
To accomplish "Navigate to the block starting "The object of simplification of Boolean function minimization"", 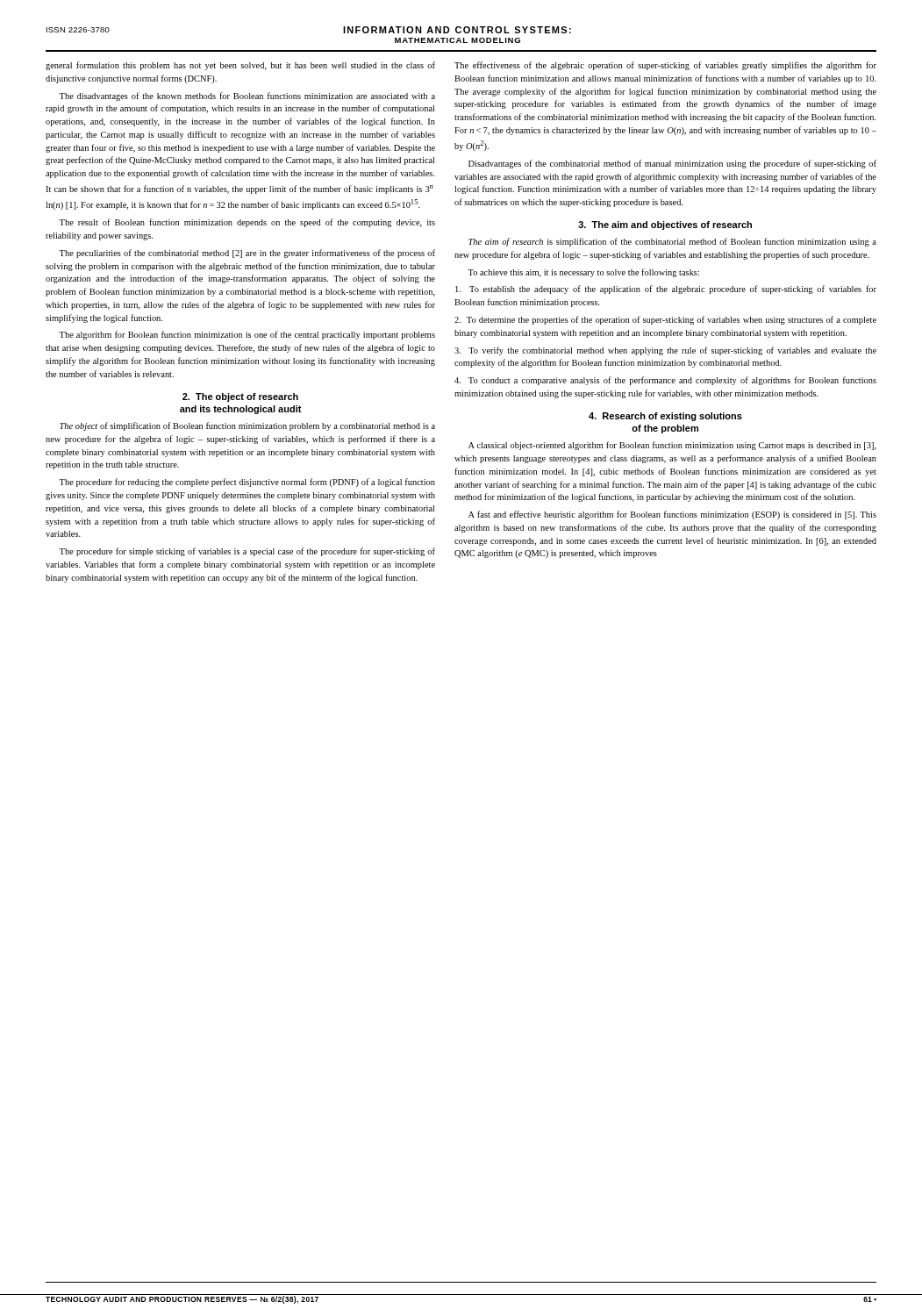I will point(240,446).
